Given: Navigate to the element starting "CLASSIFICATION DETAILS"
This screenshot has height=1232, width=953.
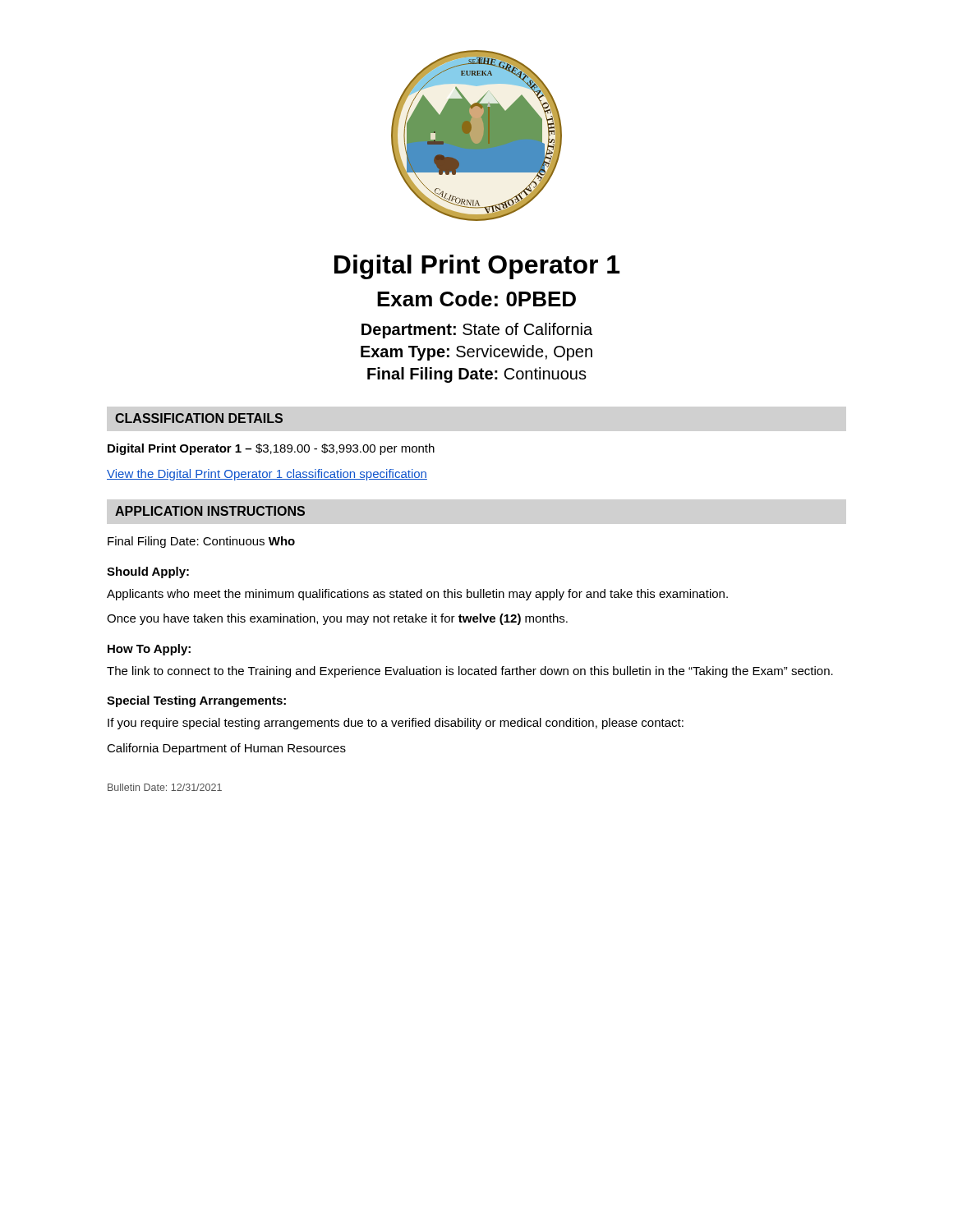Looking at the screenshot, I should (x=199, y=418).
